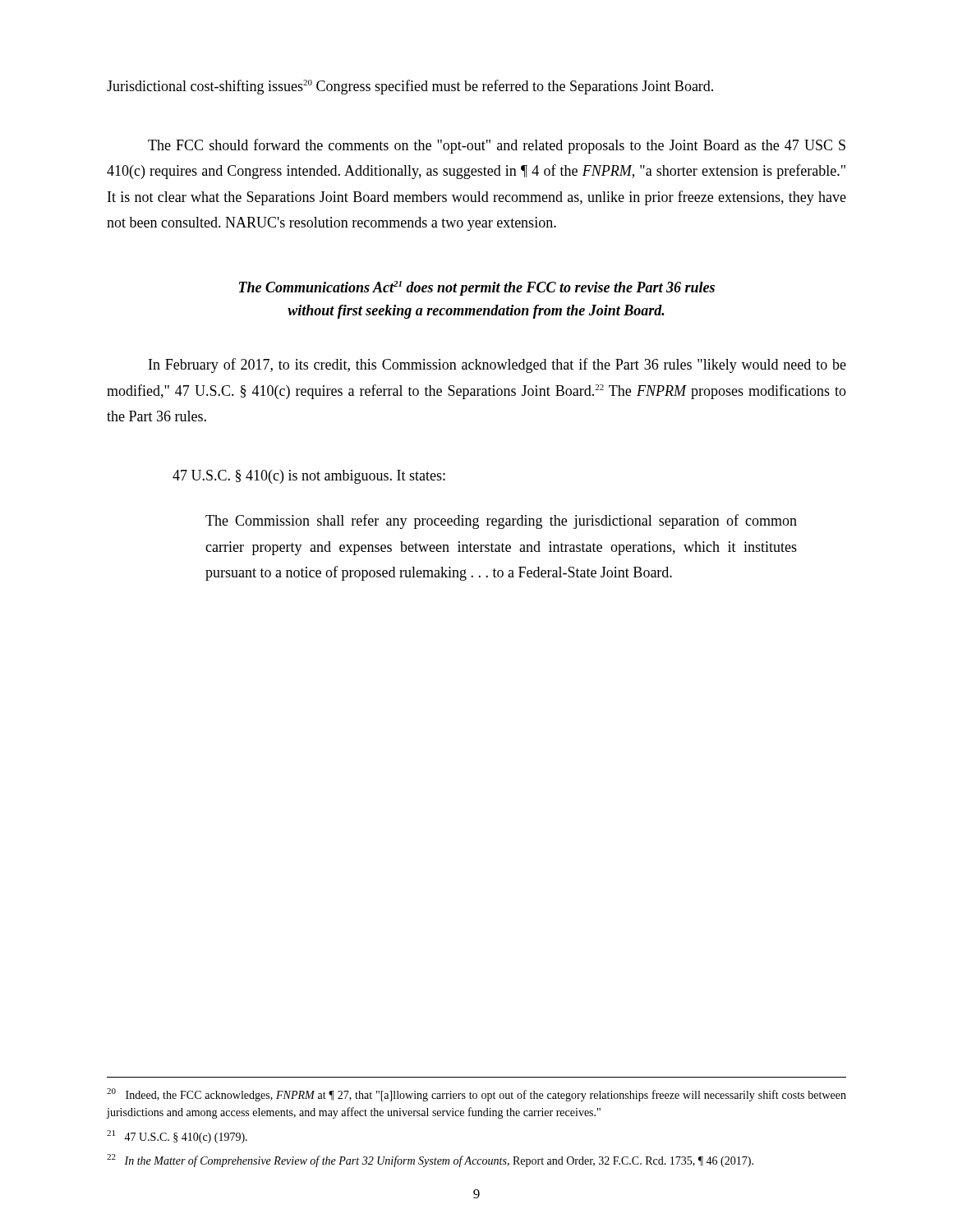Click on the text block starting "The Commission shall refer"
This screenshot has width=953, height=1232.
click(501, 547)
